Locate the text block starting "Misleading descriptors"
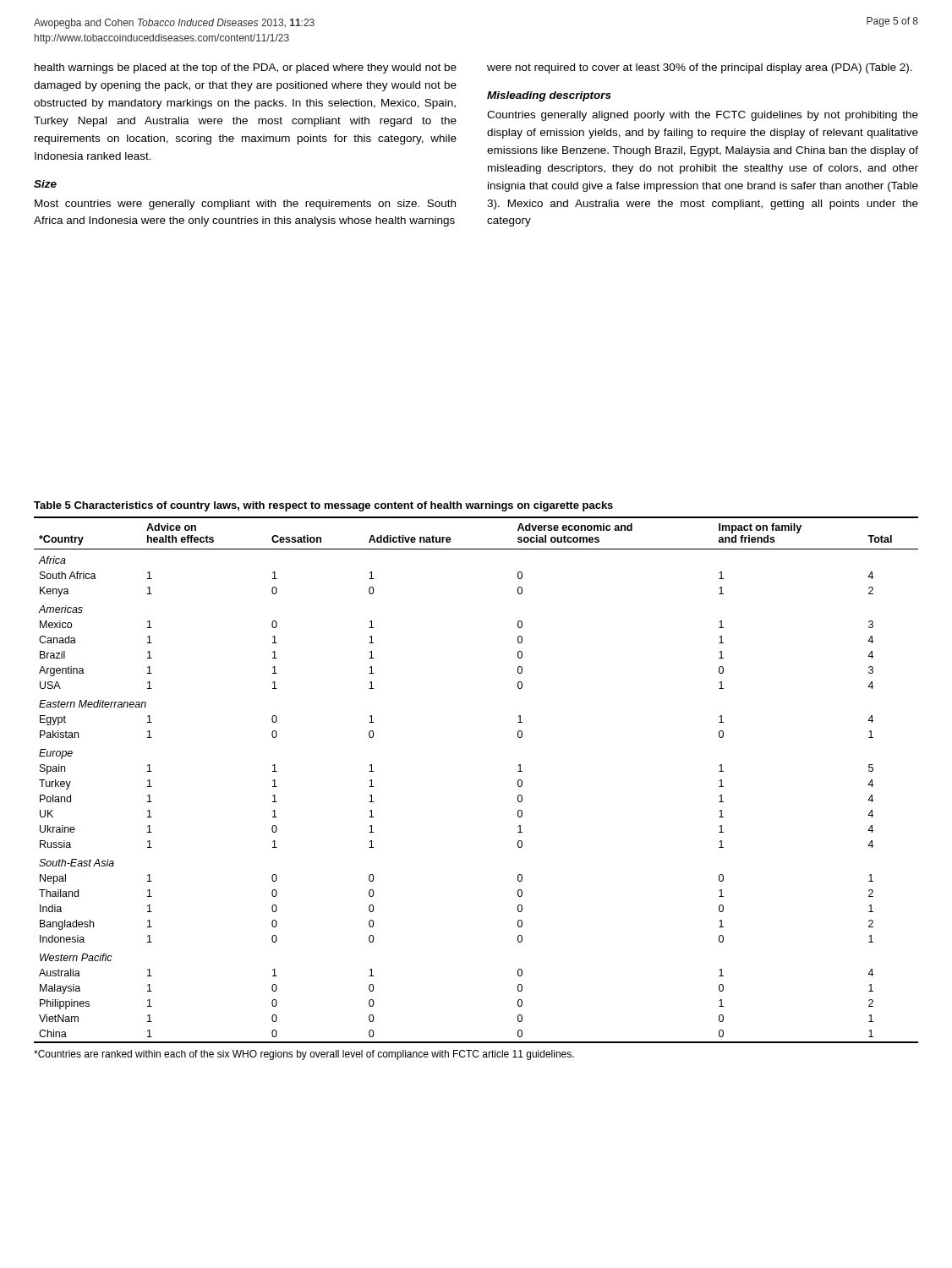This screenshot has height=1268, width=952. tap(549, 95)
